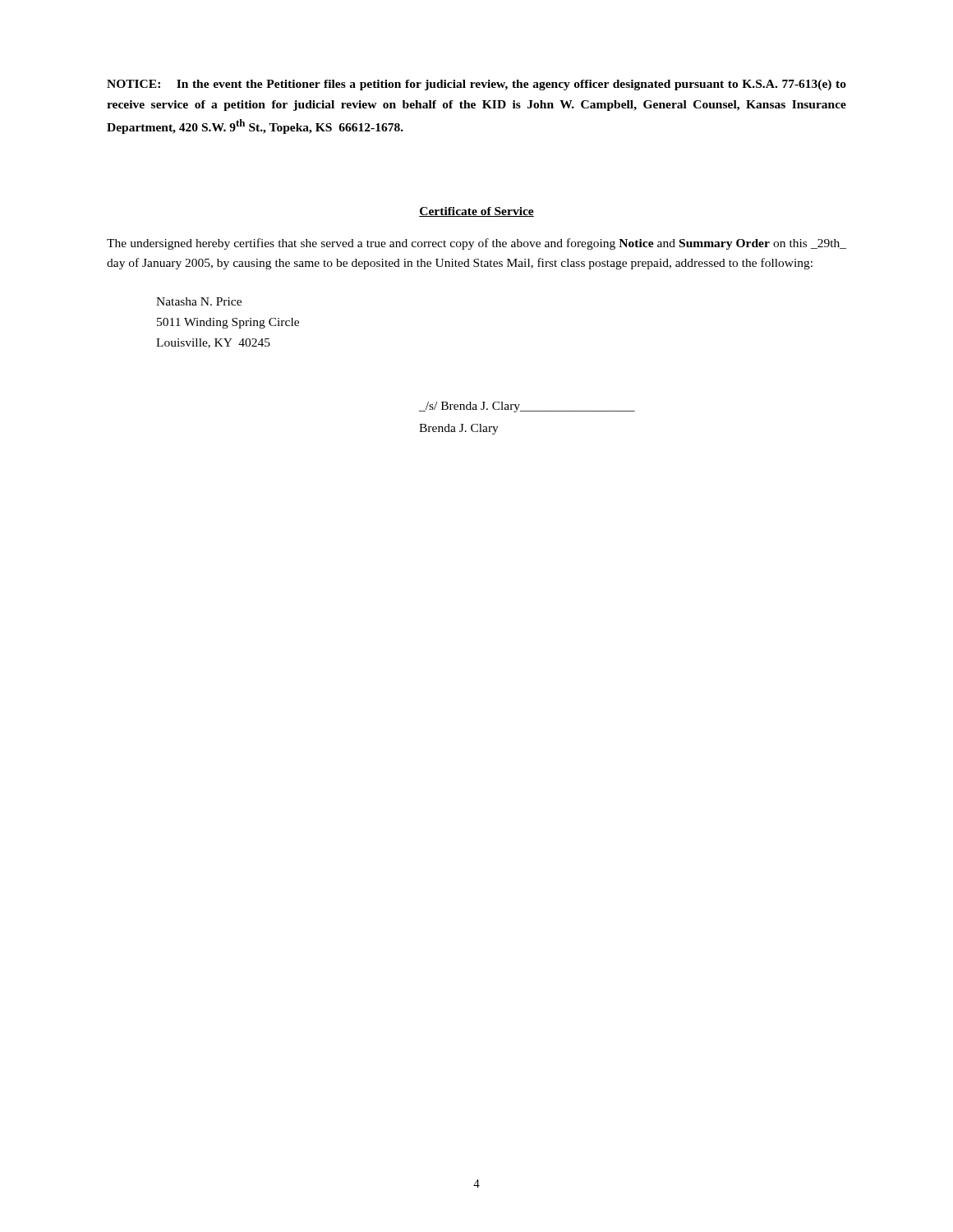The width and height of the screenshot is (953, 1232).
Task: Point to the block beginning "Natasha N. Price 5011 Winding Spring Circle"
Action: click(x=228, y=322)
